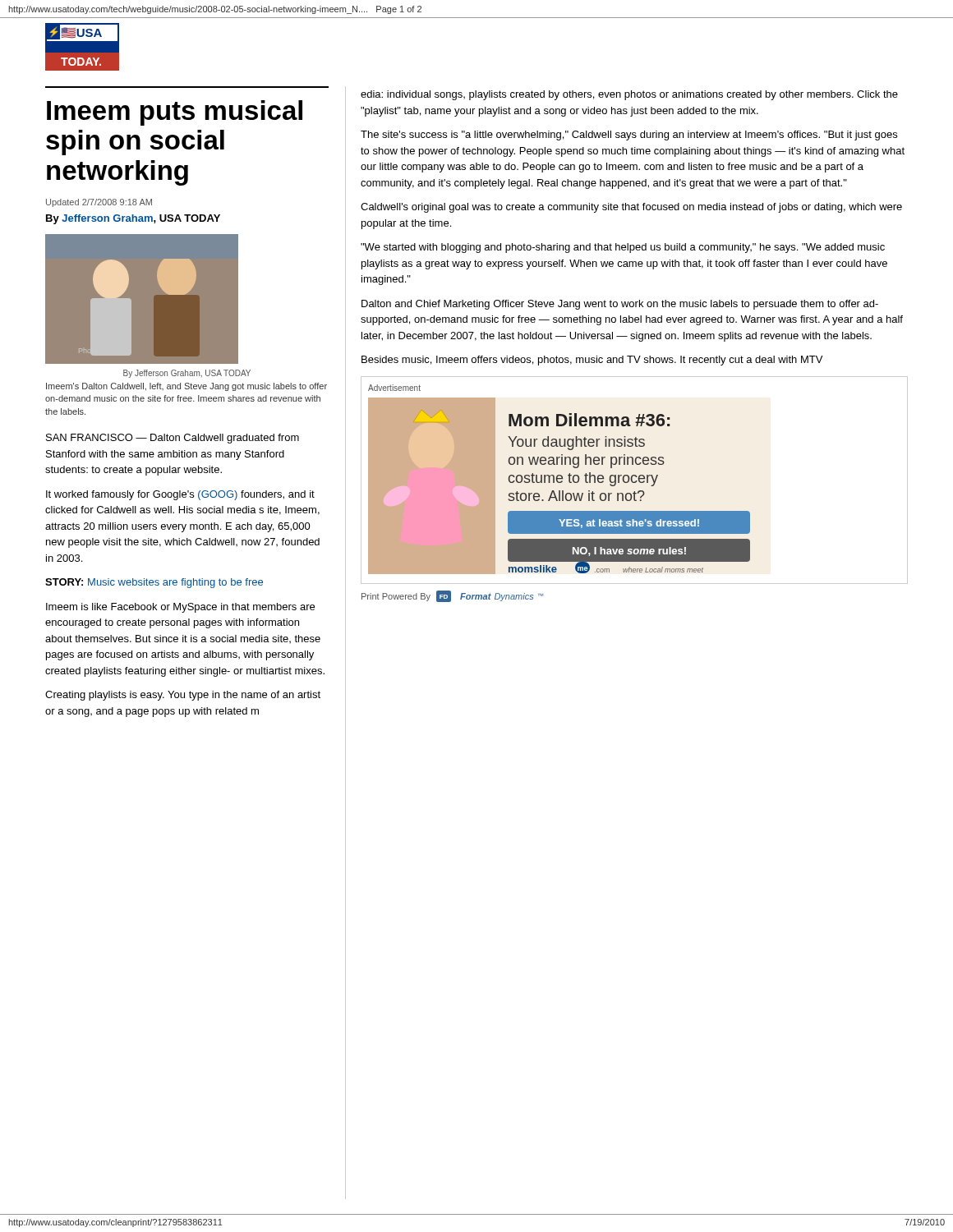Find the text block containing ""We started with blogging and photo-sharing and"
Screen dimensions: 1232x953
[x=624, y=263]
